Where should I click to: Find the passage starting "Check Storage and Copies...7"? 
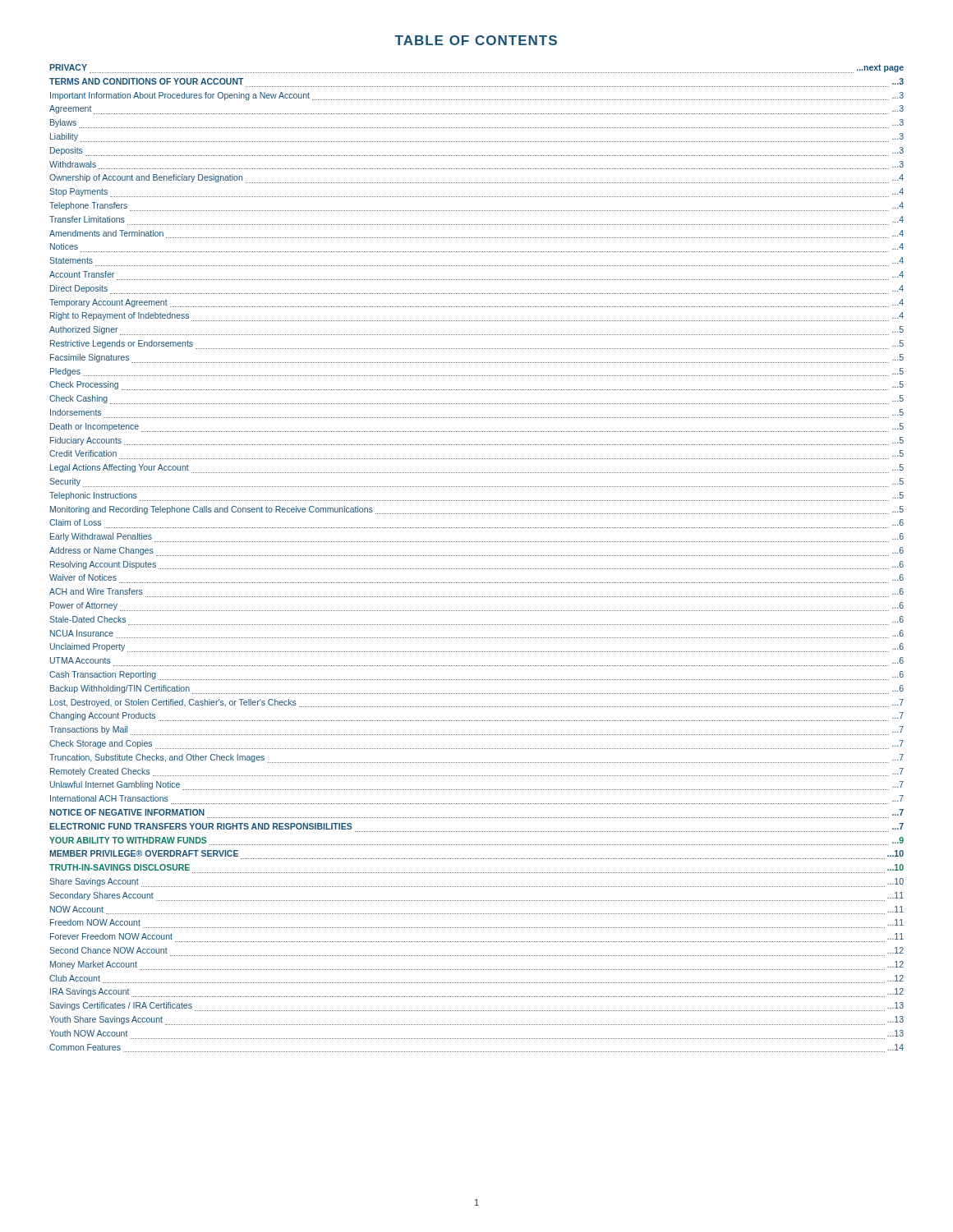(476, 744)
